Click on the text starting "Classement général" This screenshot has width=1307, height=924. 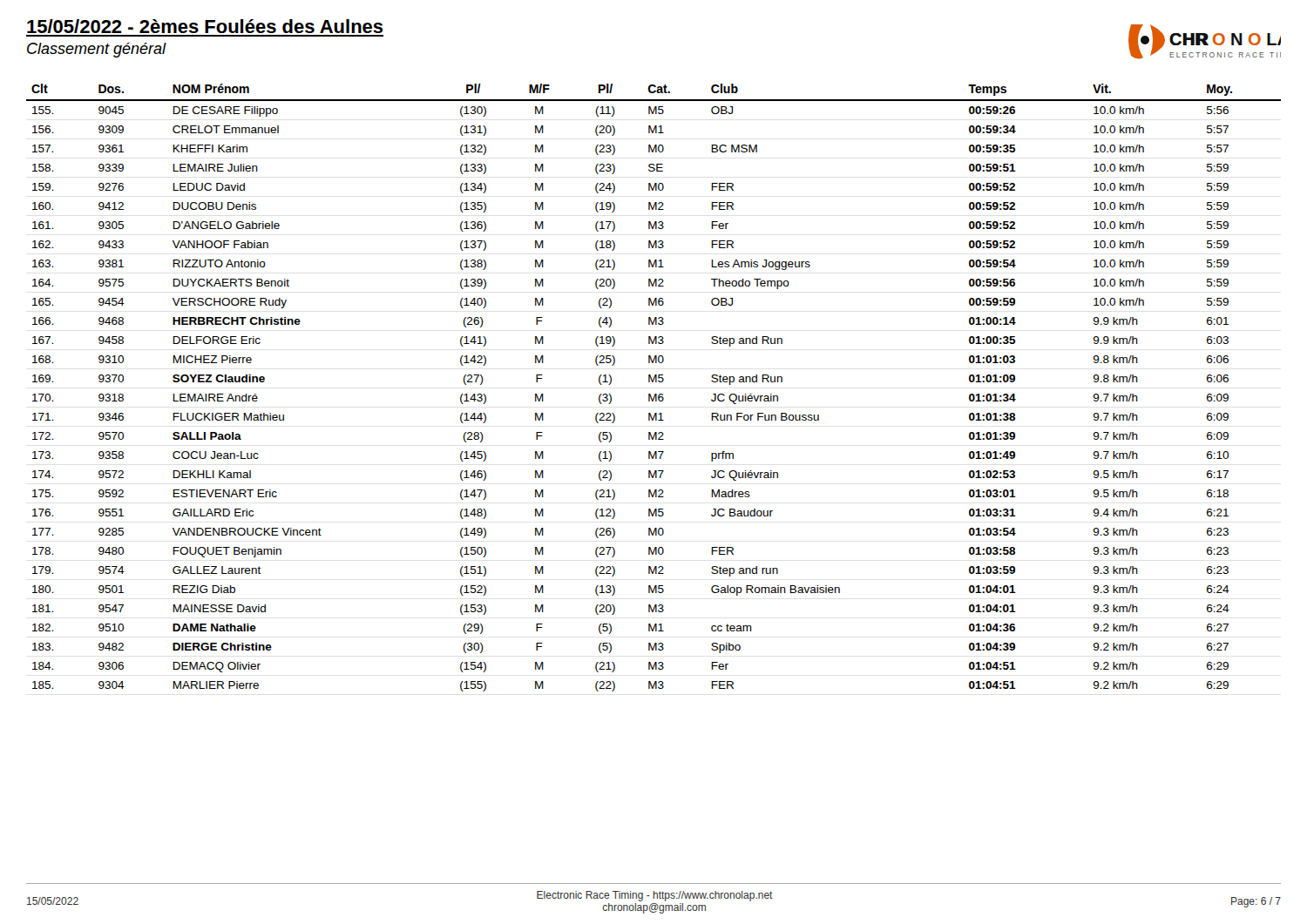coord(96,49)
